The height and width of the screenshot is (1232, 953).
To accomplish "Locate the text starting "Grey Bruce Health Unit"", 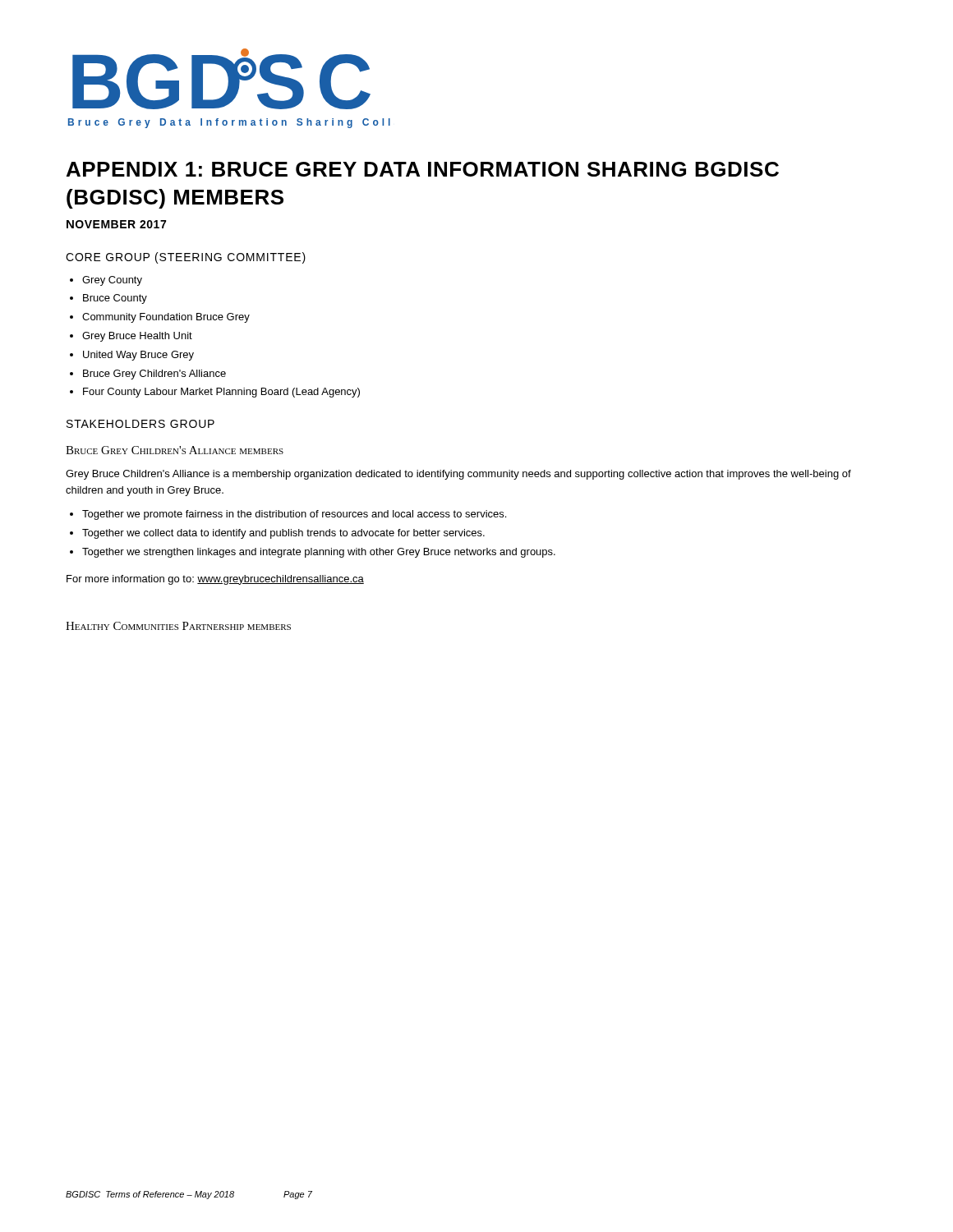I will [137, 335].
